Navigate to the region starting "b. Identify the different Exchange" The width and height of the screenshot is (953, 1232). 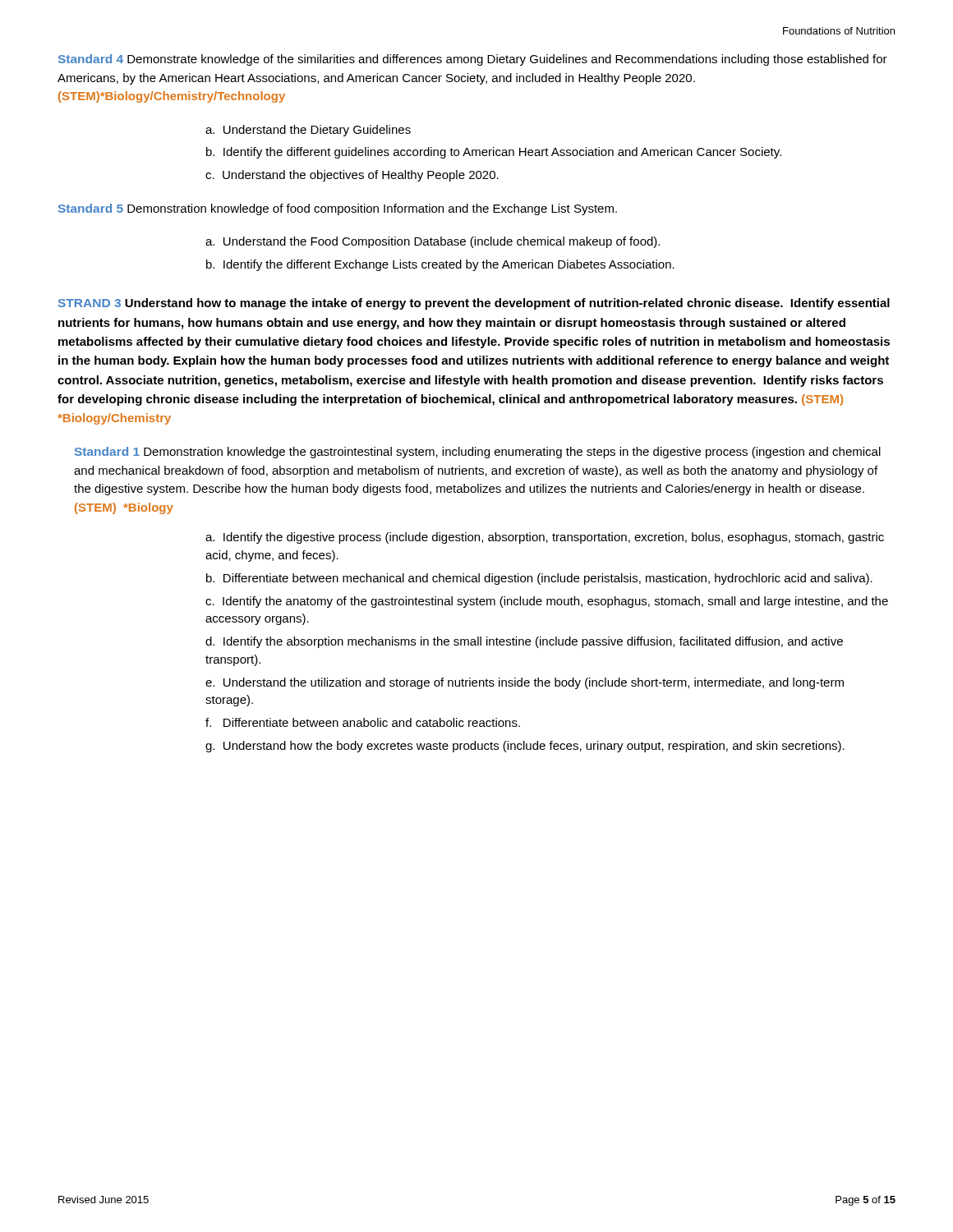coord(440,264)
